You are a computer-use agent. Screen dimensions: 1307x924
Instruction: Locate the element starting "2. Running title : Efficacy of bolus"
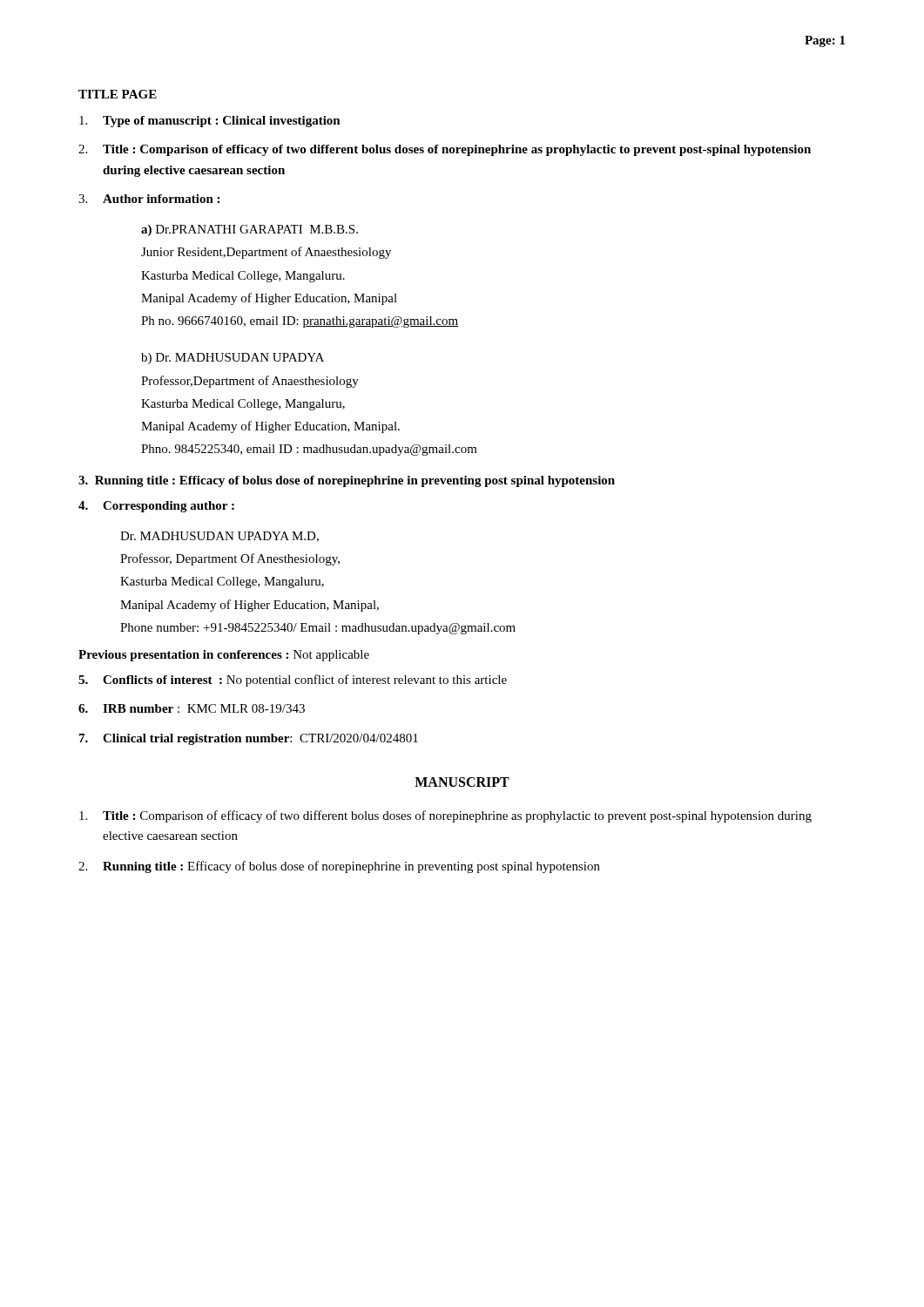462,867
